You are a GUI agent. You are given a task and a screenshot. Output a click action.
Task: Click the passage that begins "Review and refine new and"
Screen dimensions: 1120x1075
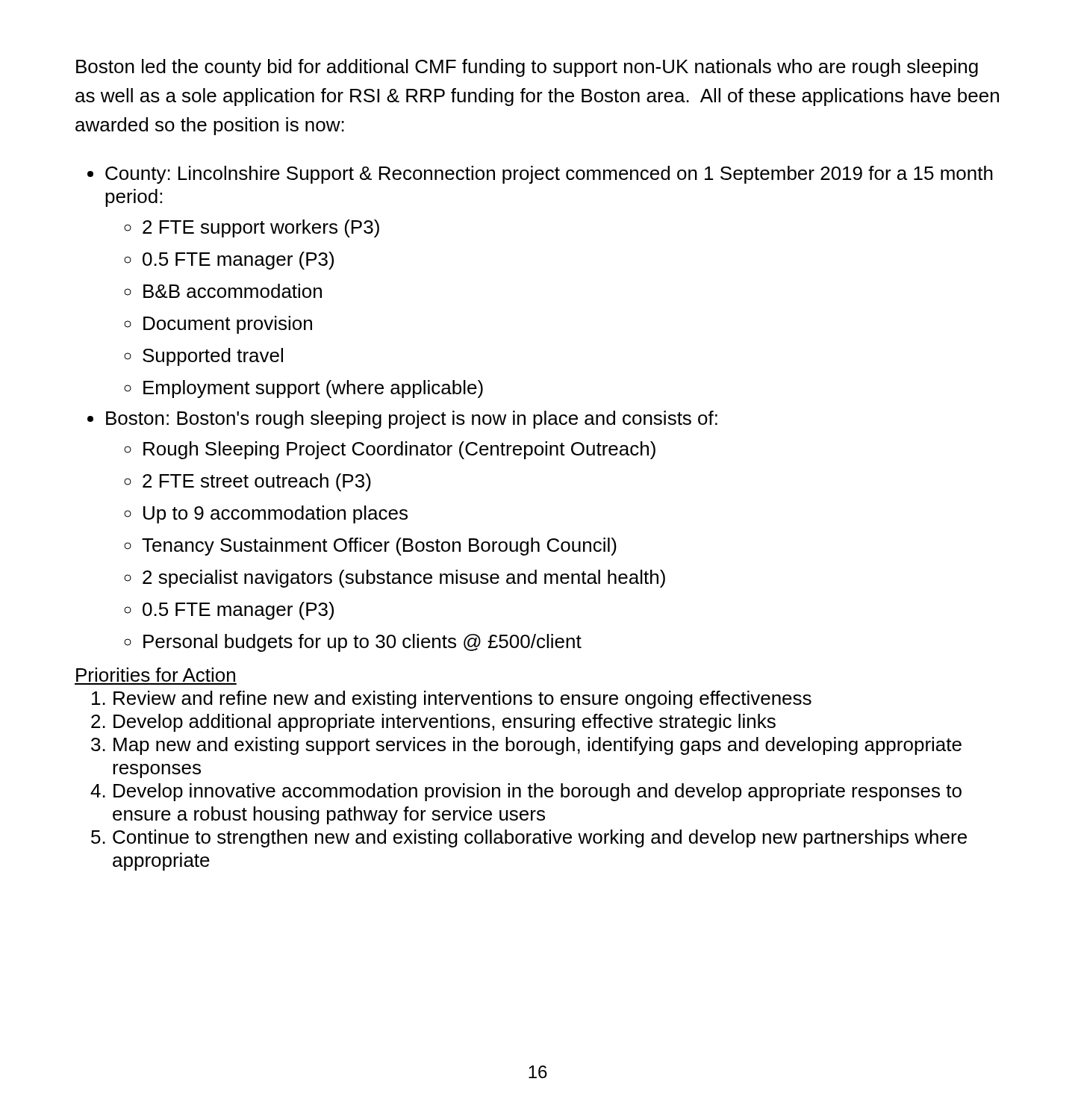(556, 698)
